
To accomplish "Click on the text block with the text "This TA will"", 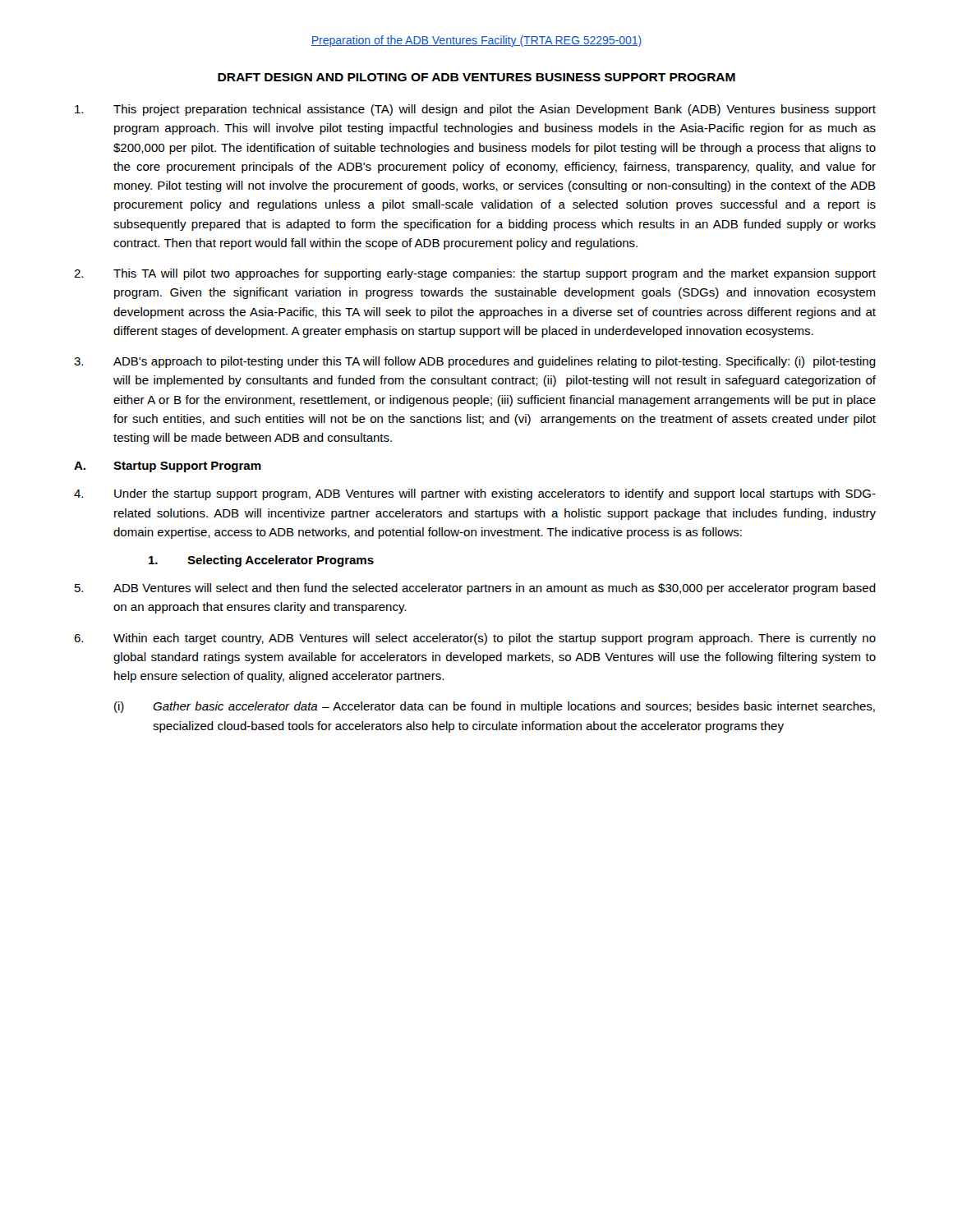I will 475,302.
